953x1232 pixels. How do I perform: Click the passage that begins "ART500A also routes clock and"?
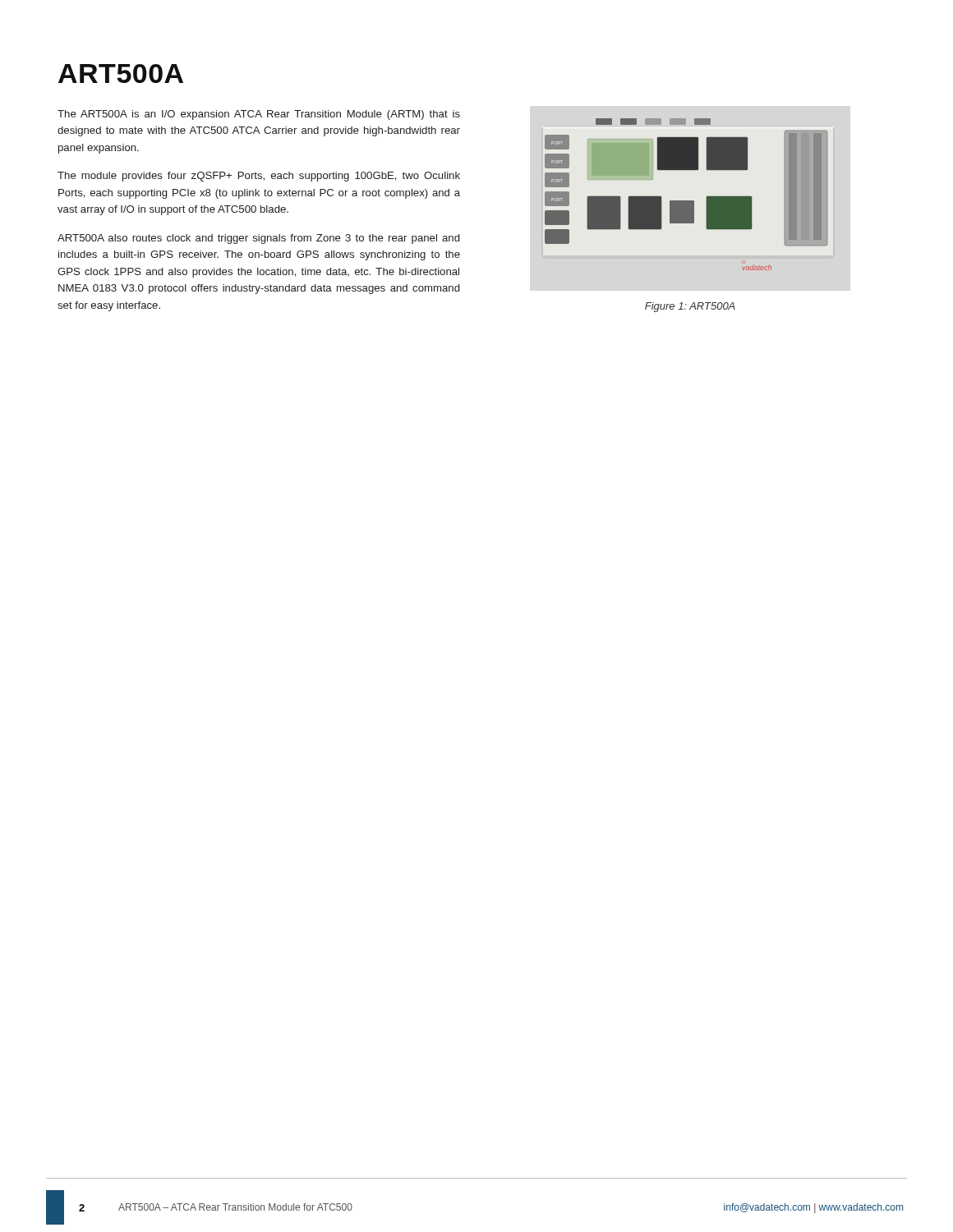(259, 271)
